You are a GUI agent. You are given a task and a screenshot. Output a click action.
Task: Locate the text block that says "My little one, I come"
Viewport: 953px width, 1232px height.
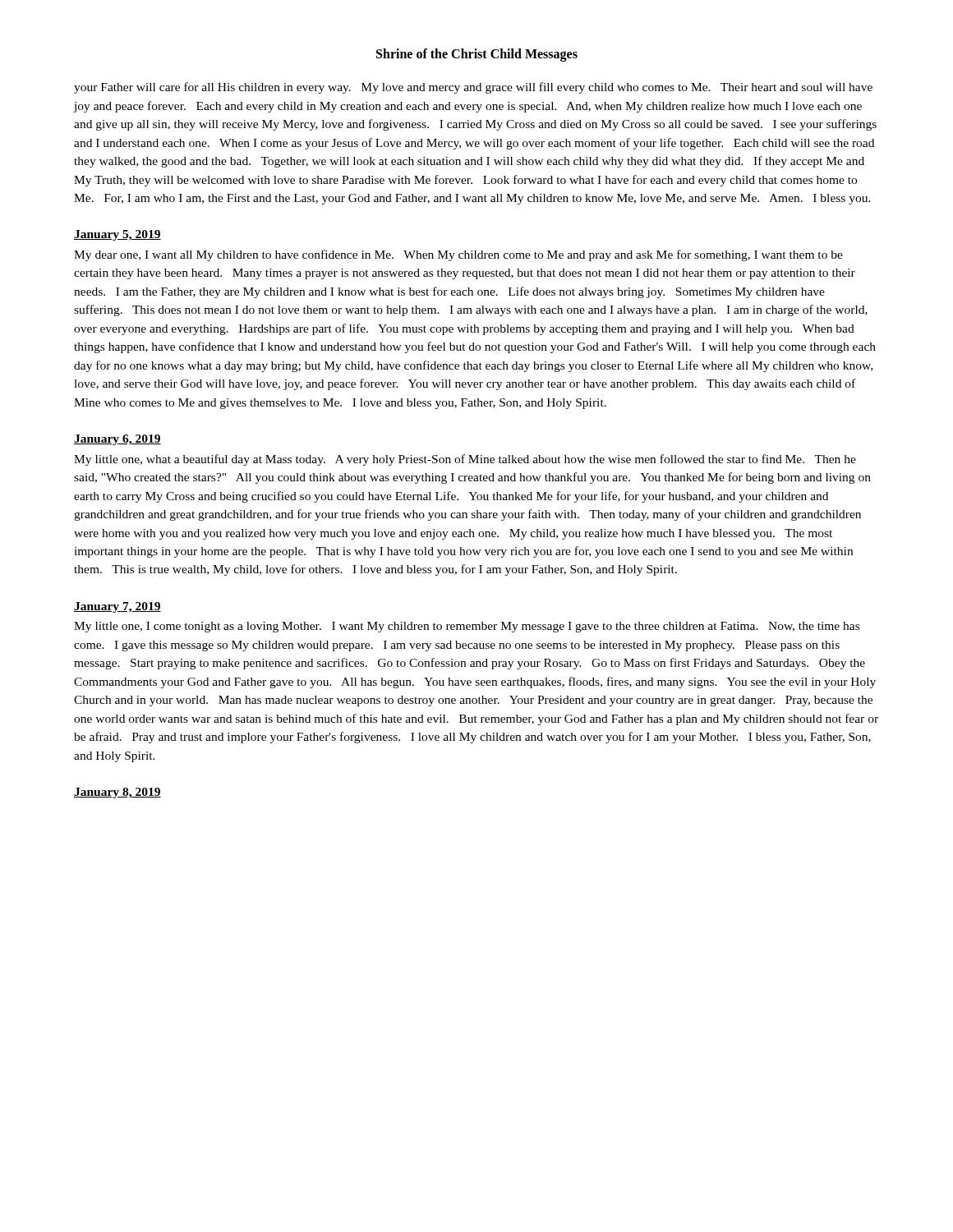[476, 690]
